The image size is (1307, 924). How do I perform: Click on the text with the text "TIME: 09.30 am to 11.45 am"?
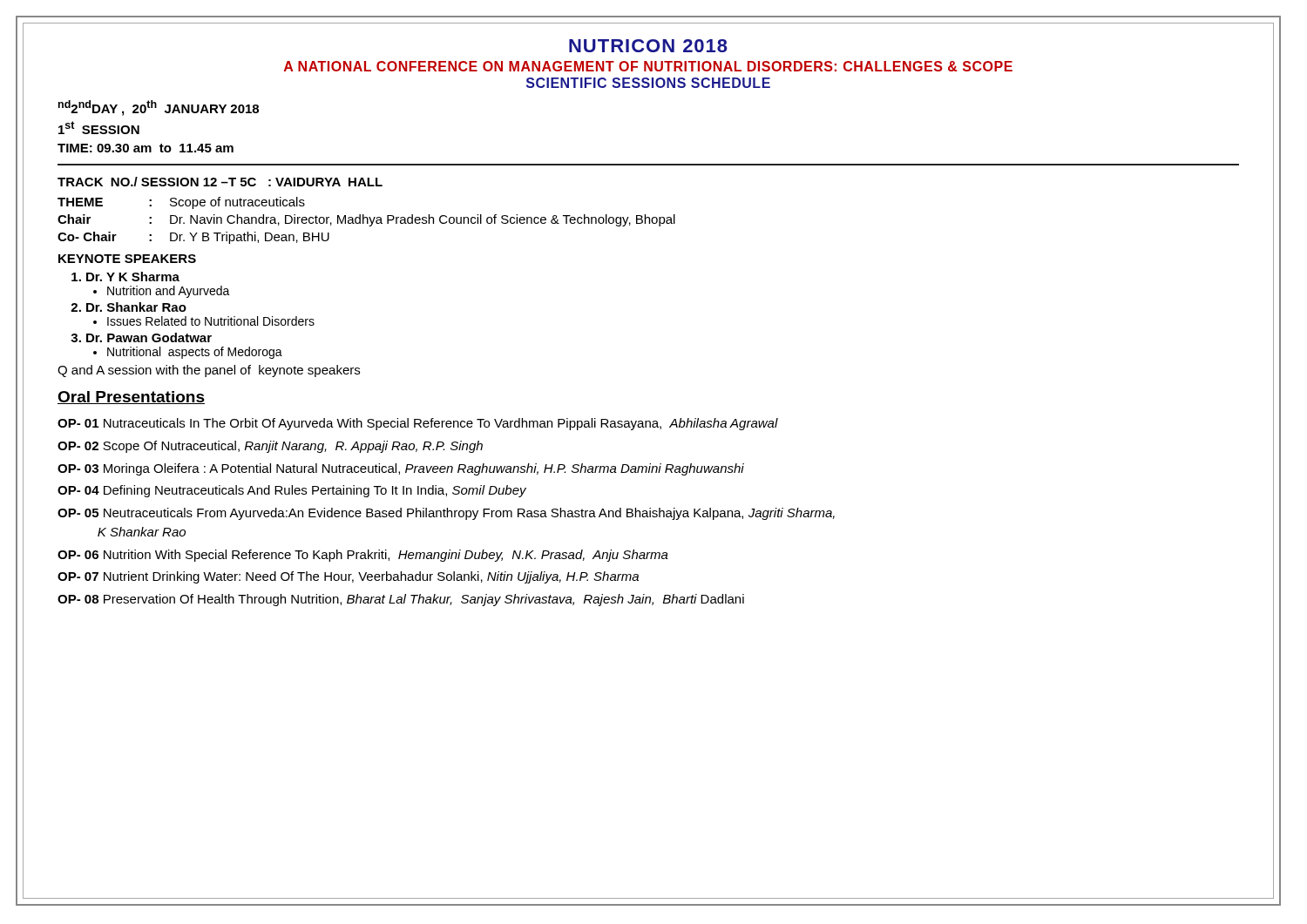(146, 148)
